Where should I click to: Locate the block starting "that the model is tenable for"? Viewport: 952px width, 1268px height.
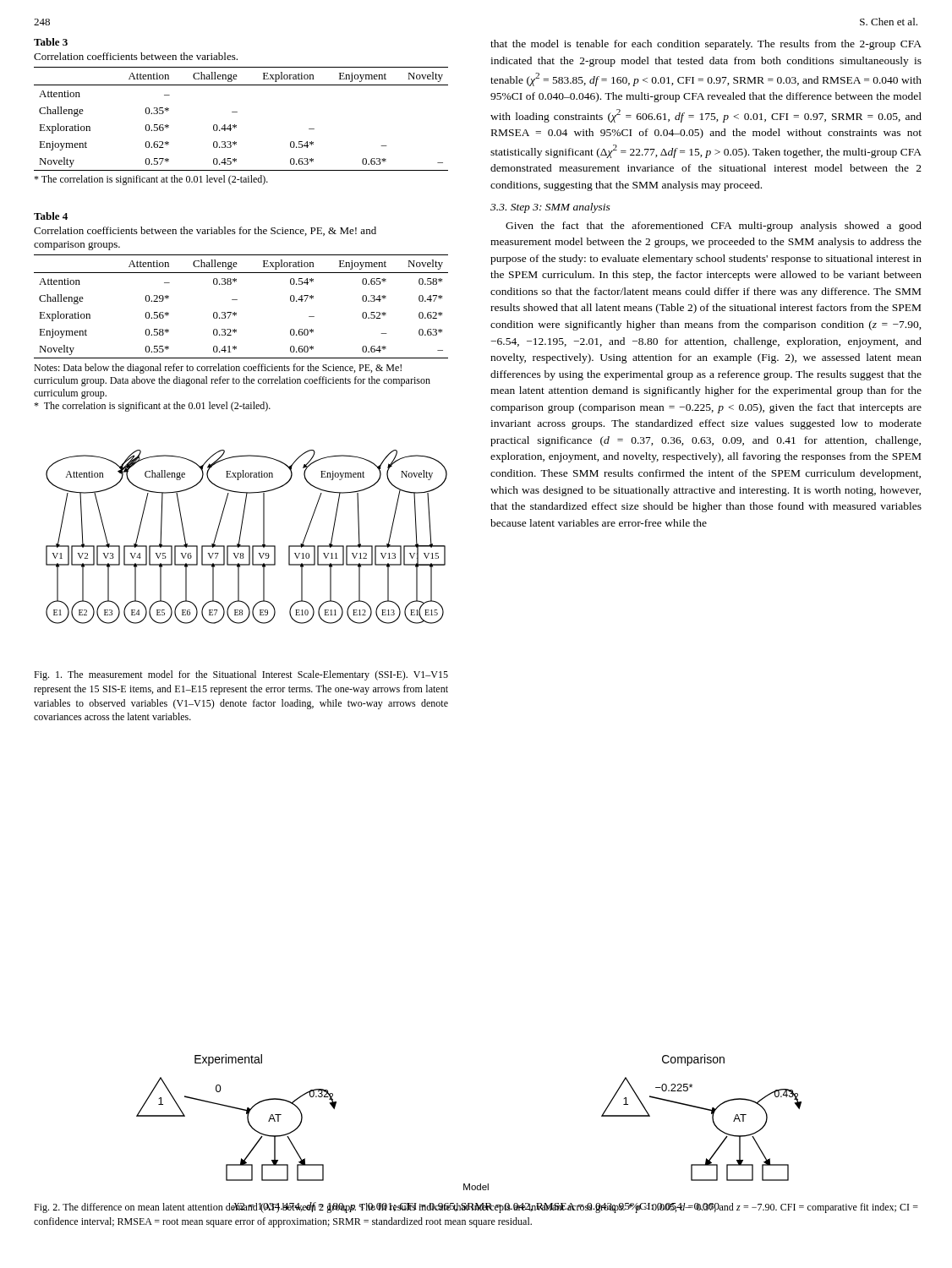coord(706,114)
